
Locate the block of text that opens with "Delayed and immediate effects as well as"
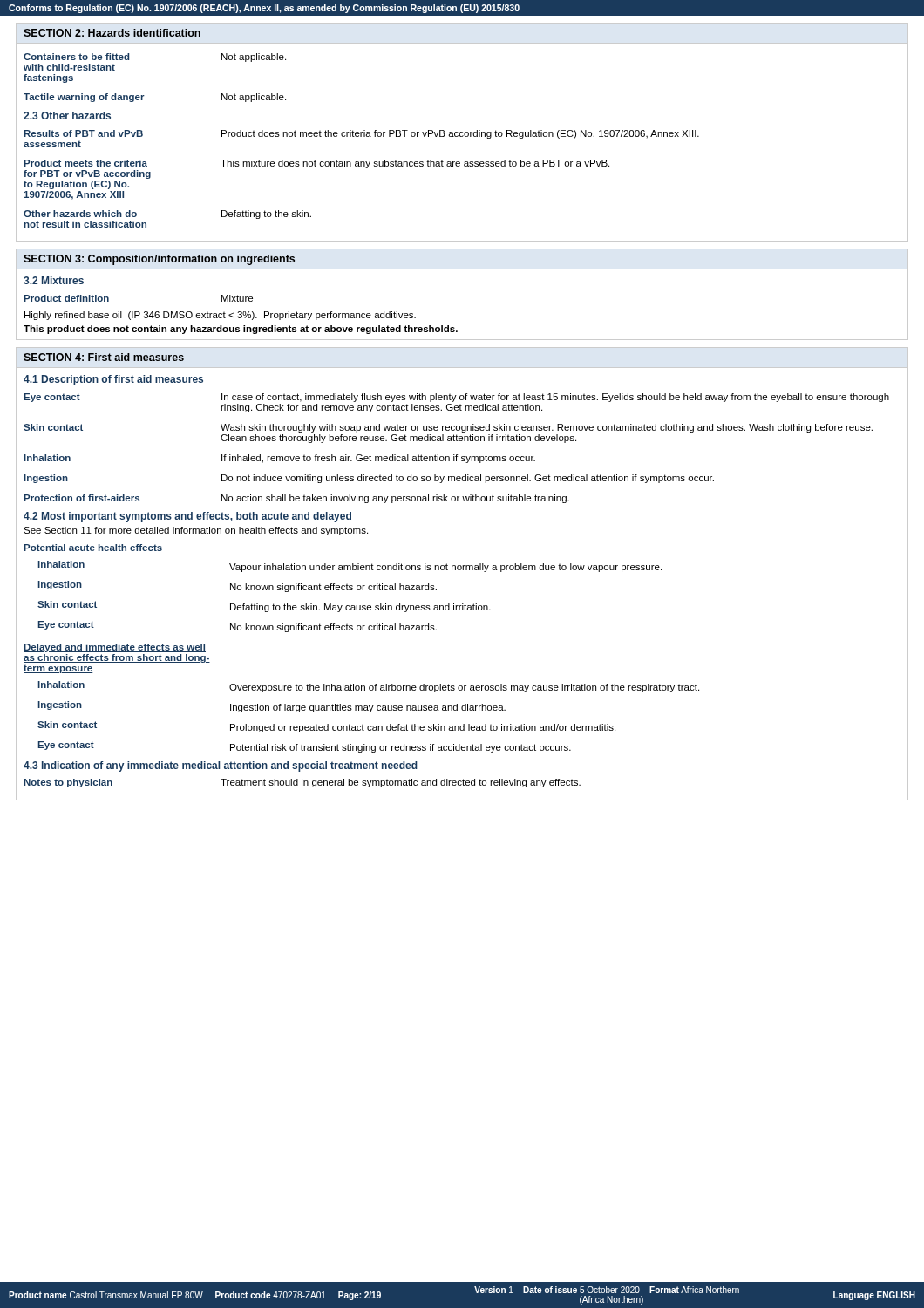[115, 648]
